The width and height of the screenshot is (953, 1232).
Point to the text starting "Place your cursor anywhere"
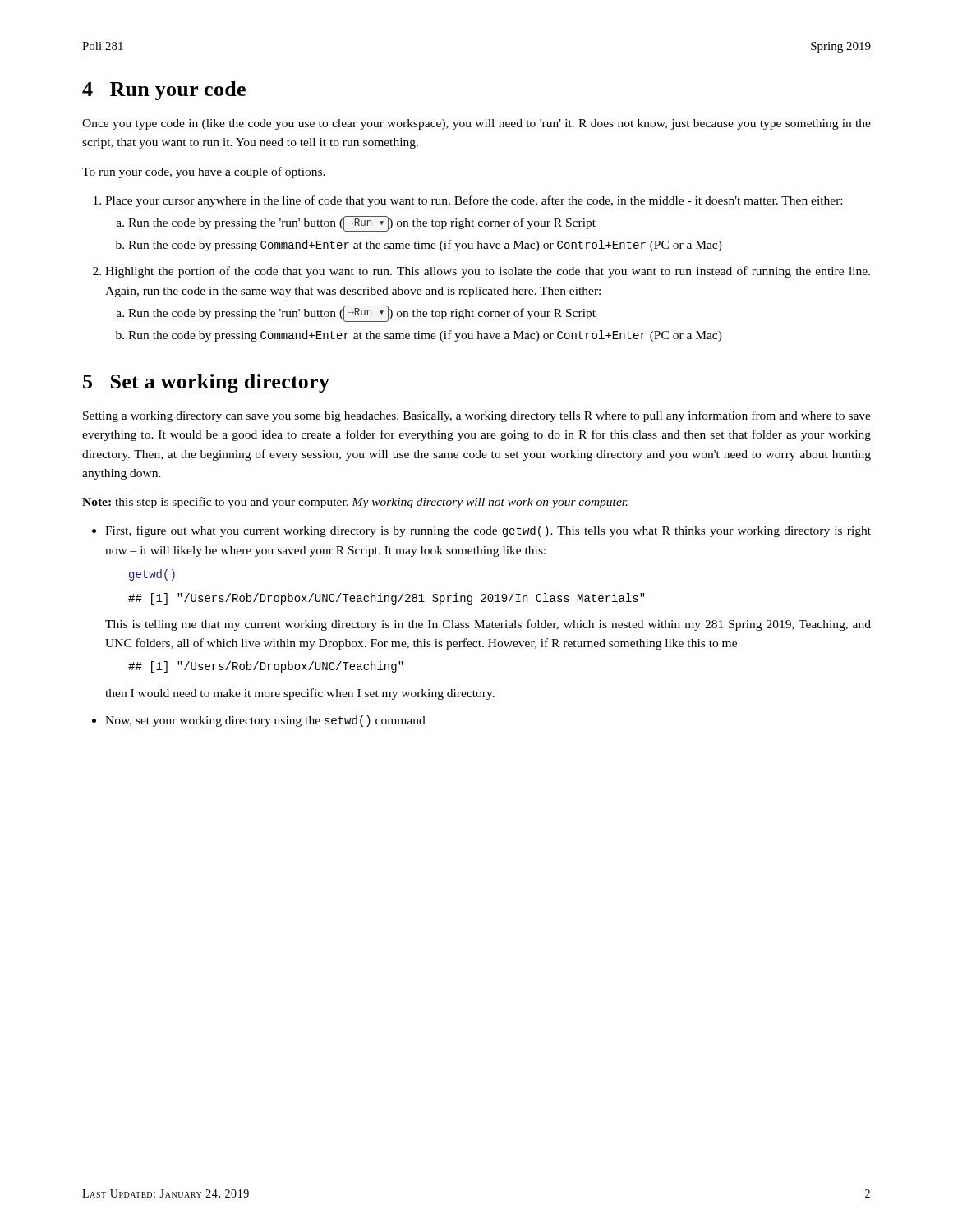click(476, 223)
